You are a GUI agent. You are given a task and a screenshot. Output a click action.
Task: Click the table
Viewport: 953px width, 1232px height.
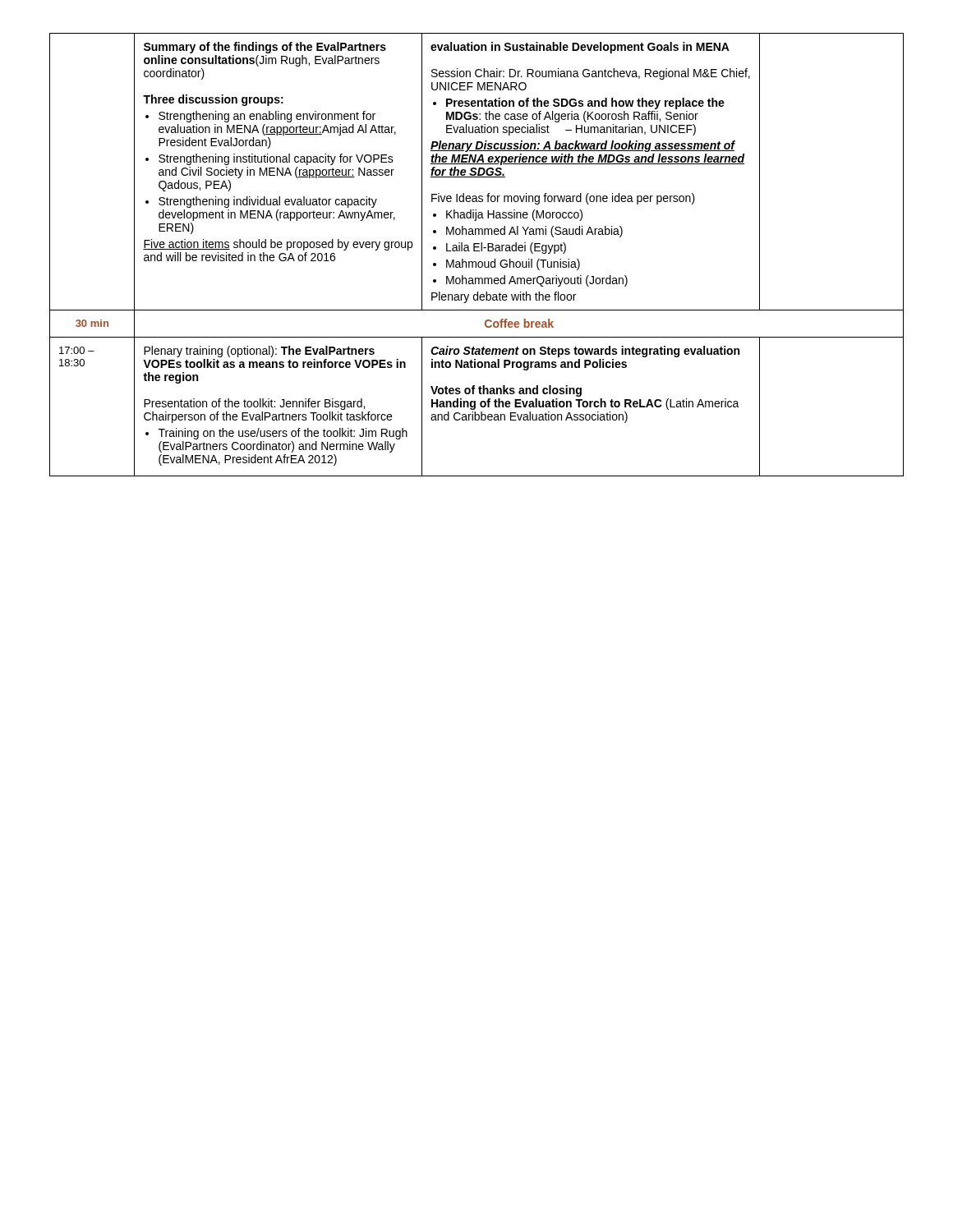[x=476, y=255]
